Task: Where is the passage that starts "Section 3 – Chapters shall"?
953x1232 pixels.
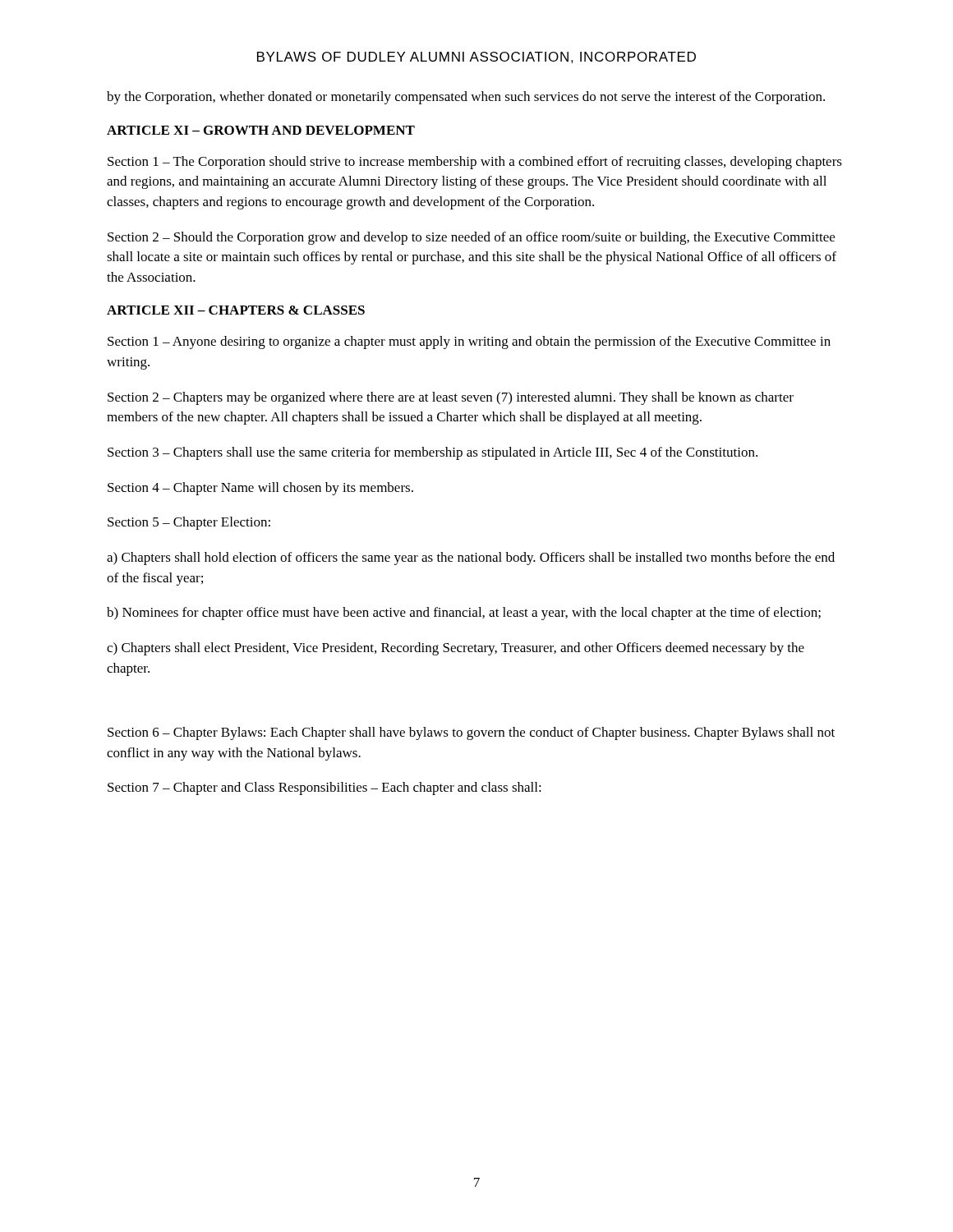Action: click(433, 452)
